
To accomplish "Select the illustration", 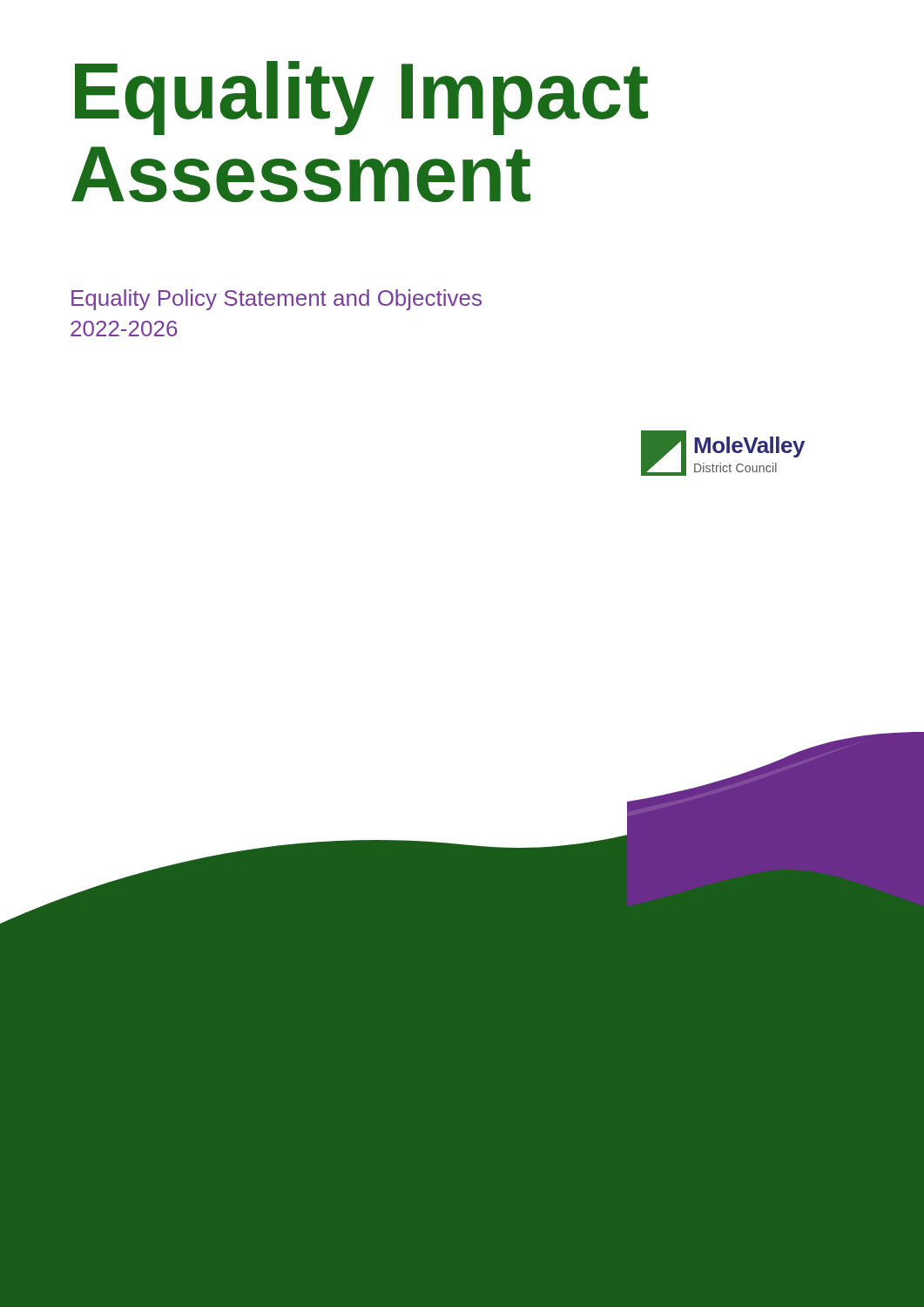I will [x=462, y=1019].
